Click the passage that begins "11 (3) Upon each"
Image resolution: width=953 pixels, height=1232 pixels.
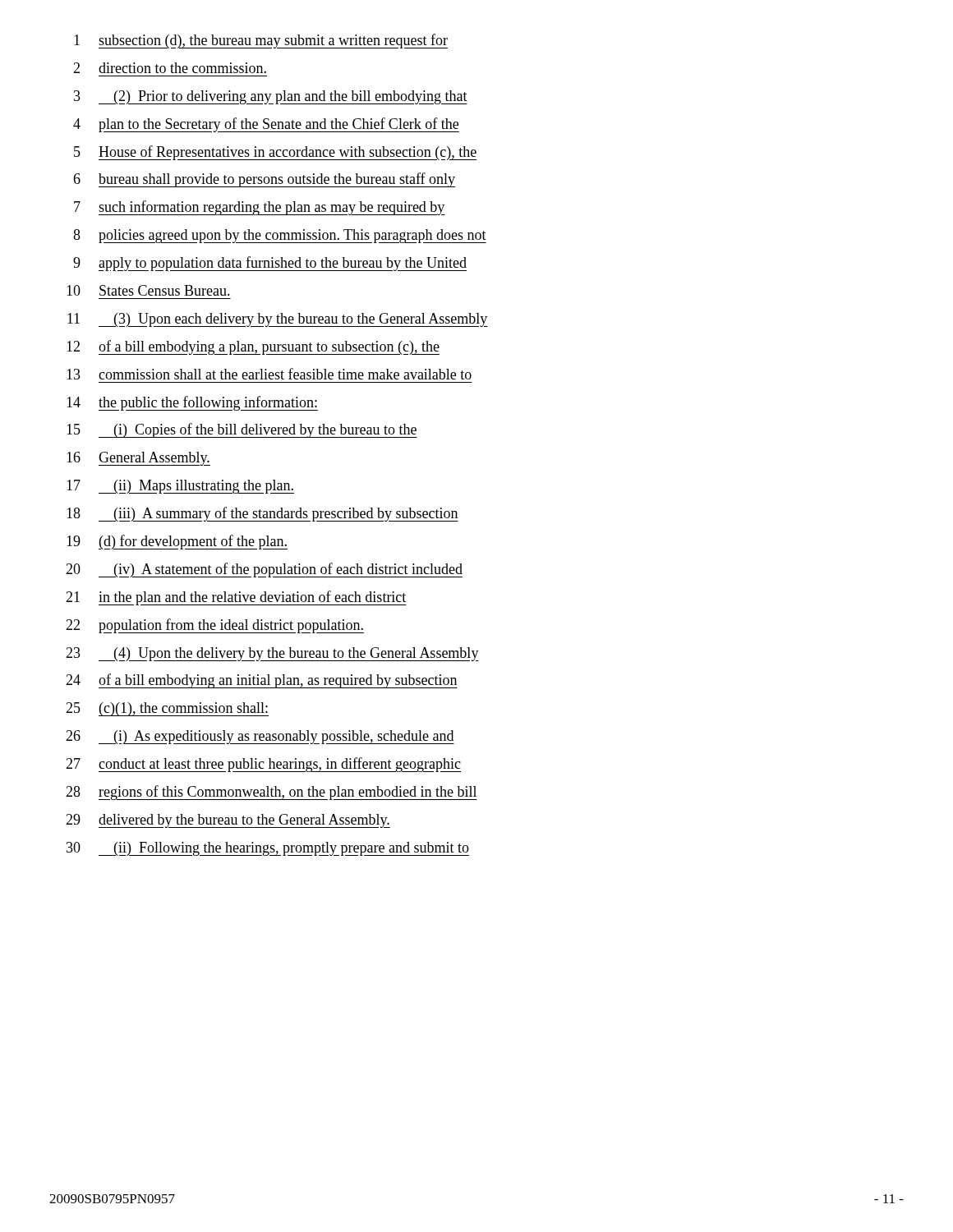476,319
